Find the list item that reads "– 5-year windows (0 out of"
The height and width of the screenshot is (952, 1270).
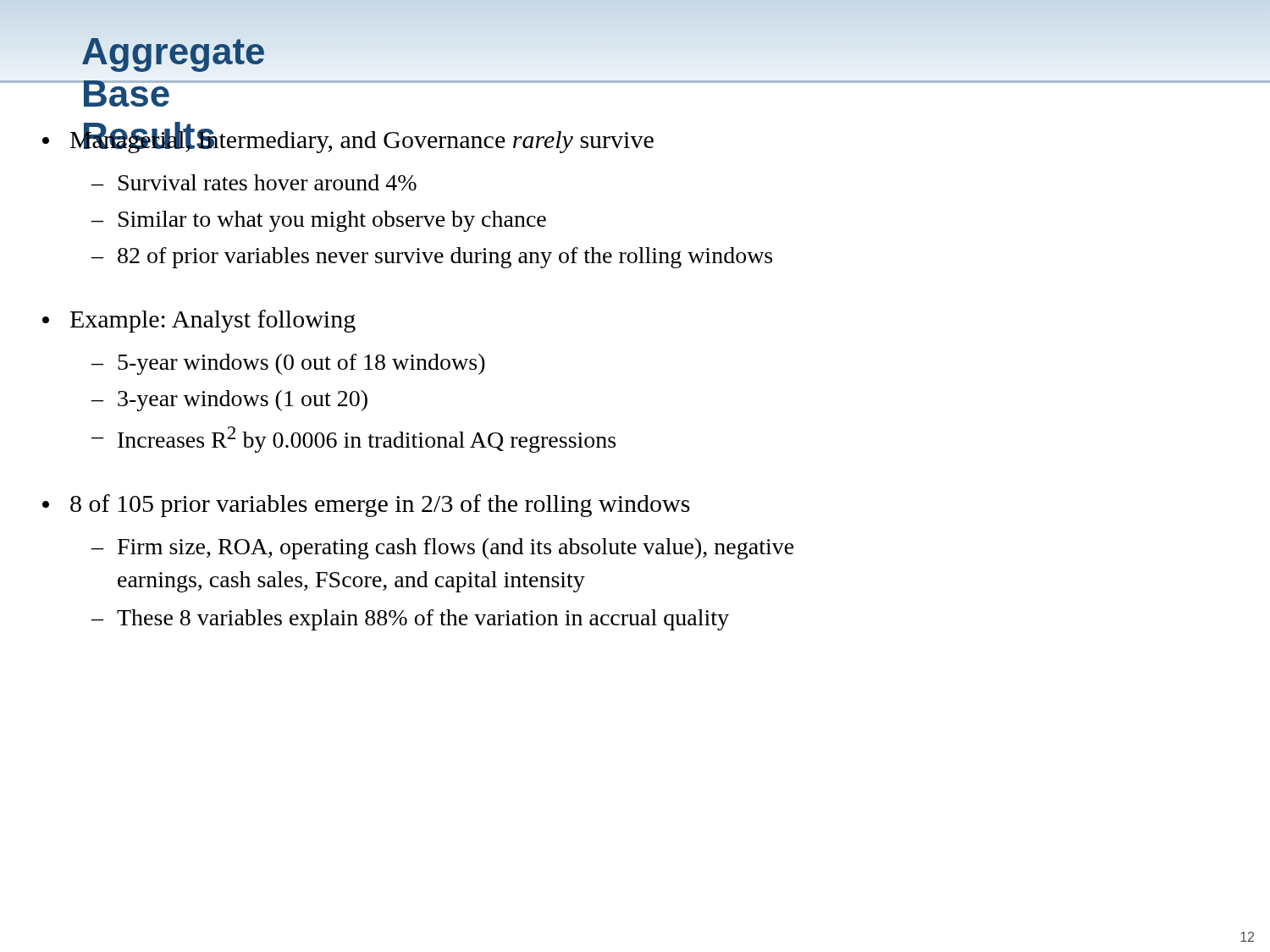tap(288, 362)
